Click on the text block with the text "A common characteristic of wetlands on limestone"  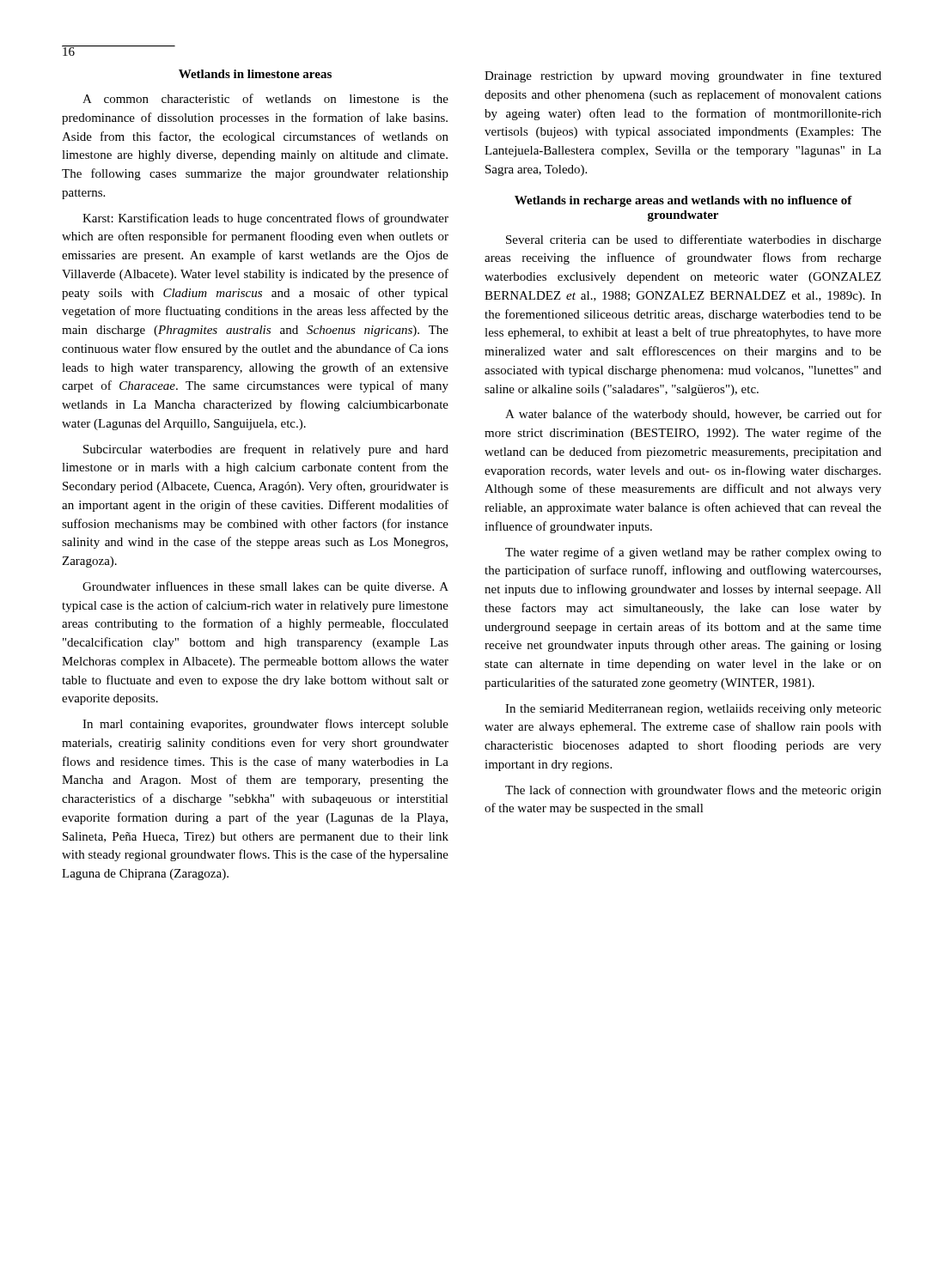[255, 146]
